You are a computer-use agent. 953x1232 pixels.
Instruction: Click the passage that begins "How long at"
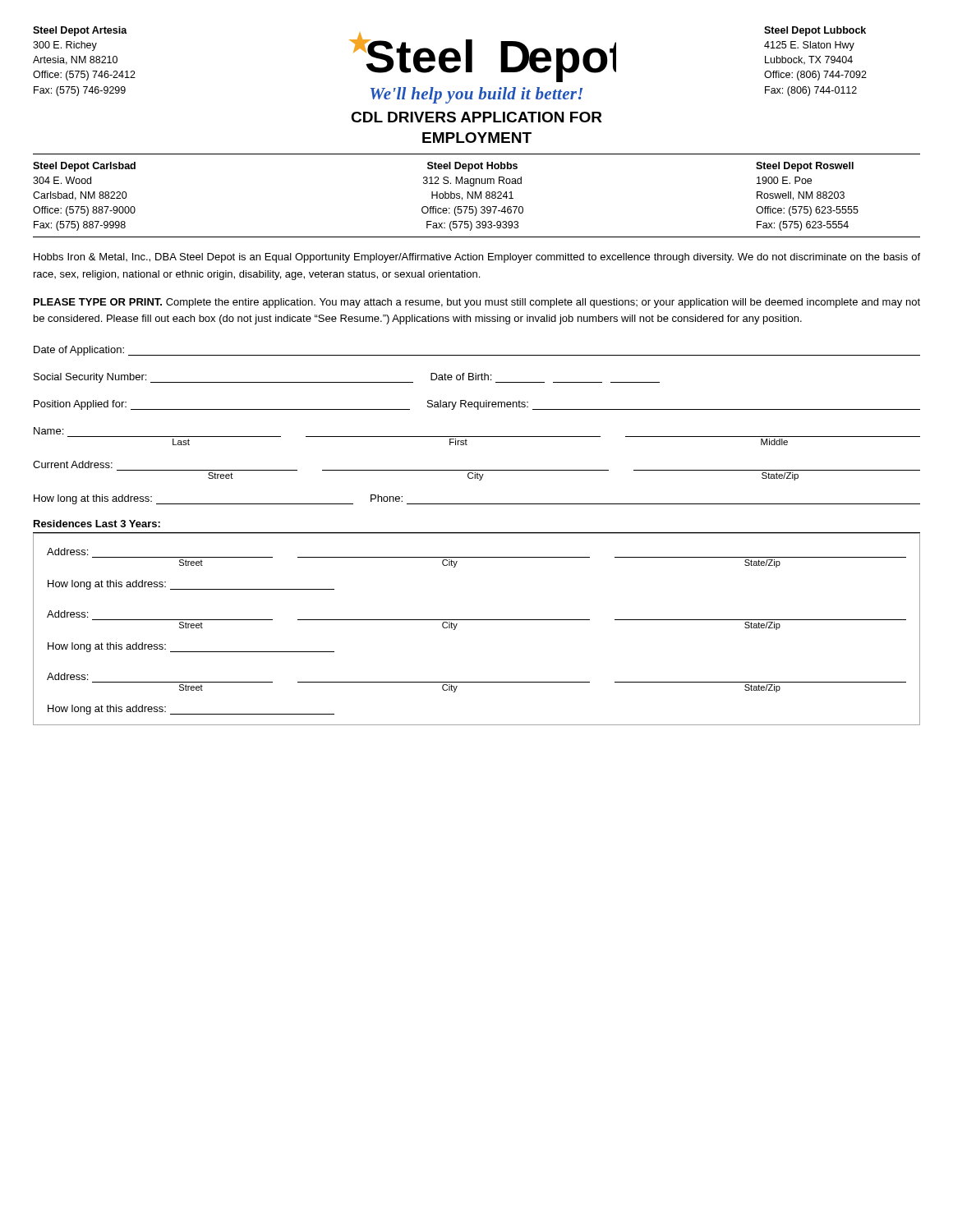point(476,497)
